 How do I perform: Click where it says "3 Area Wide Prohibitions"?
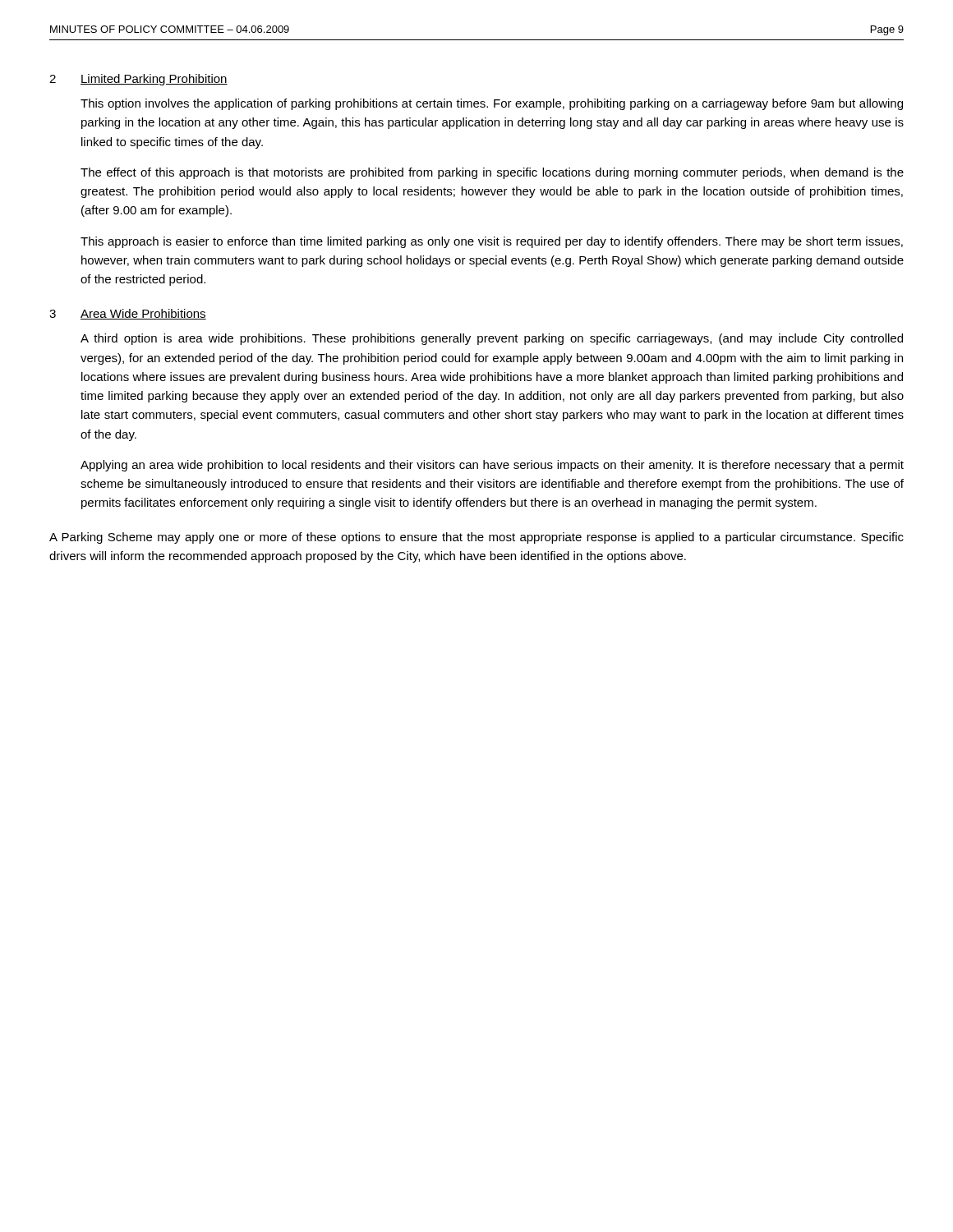pos(128,314)
